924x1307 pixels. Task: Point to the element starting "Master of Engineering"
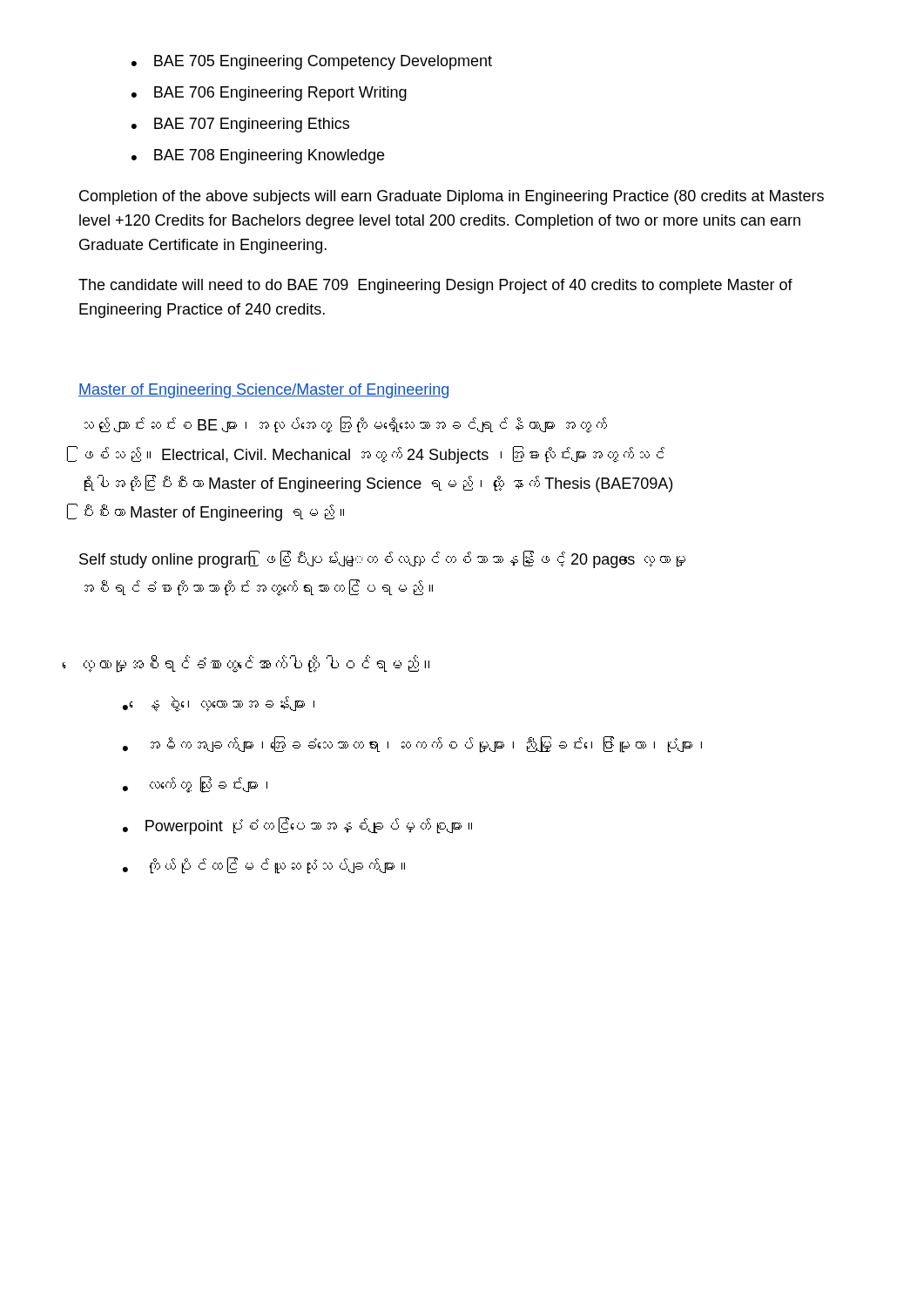point(264,390)
